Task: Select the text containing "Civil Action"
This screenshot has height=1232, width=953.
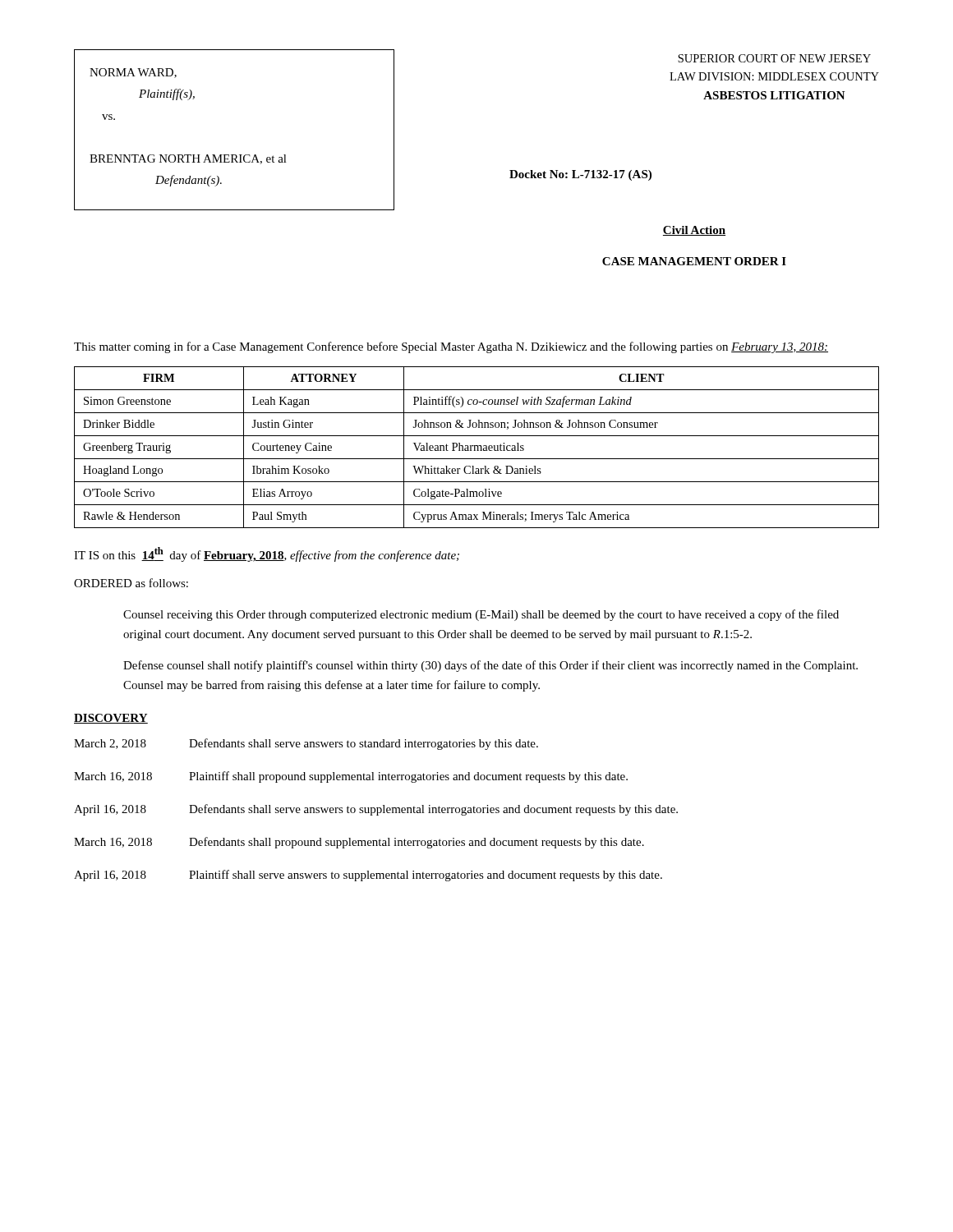Action: 694,230
